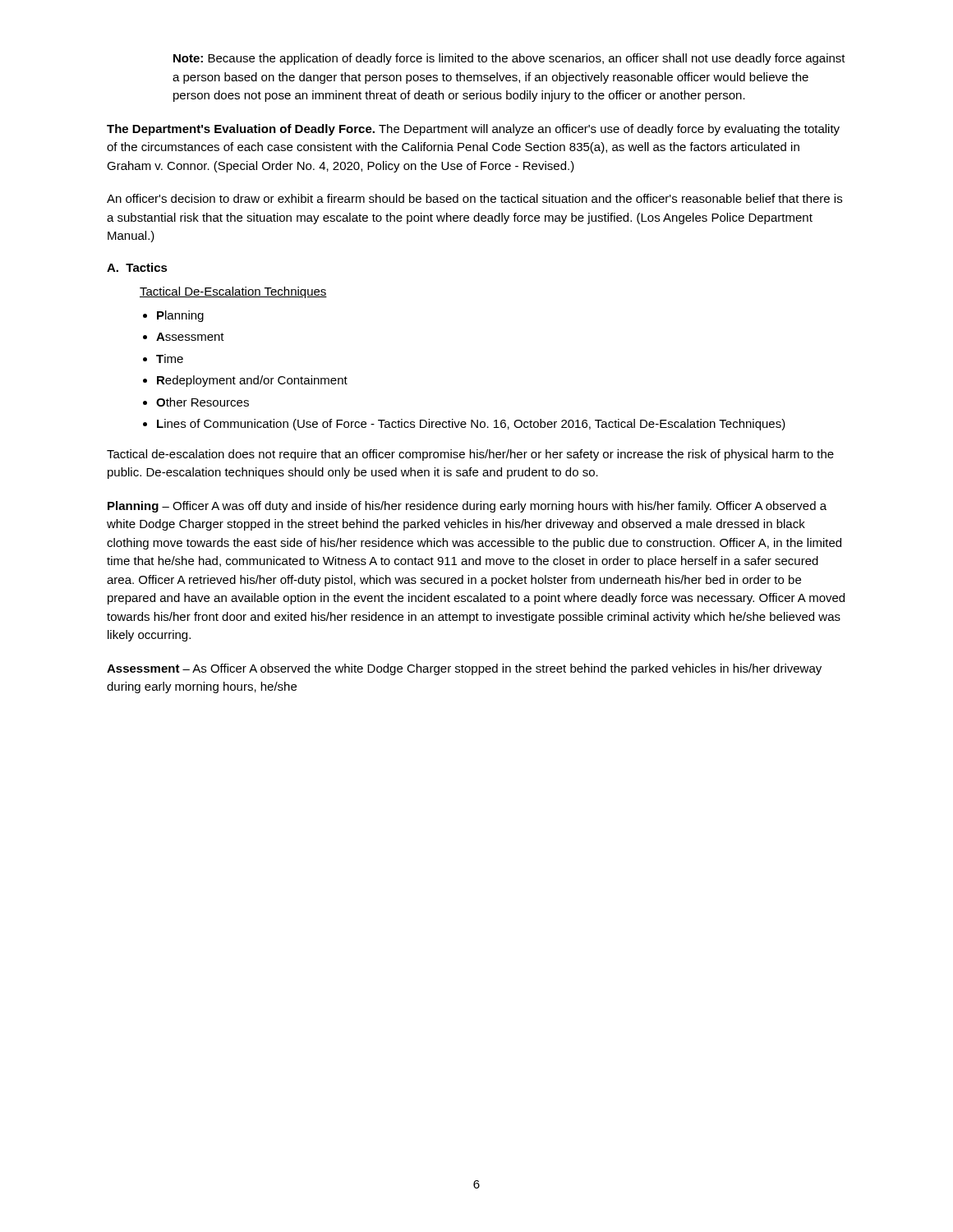Click on the text block that reads "An officer's decision to draw or exhibit a"
The image size is (953, 1232).
pyautogui.click(x=476, y=217)
